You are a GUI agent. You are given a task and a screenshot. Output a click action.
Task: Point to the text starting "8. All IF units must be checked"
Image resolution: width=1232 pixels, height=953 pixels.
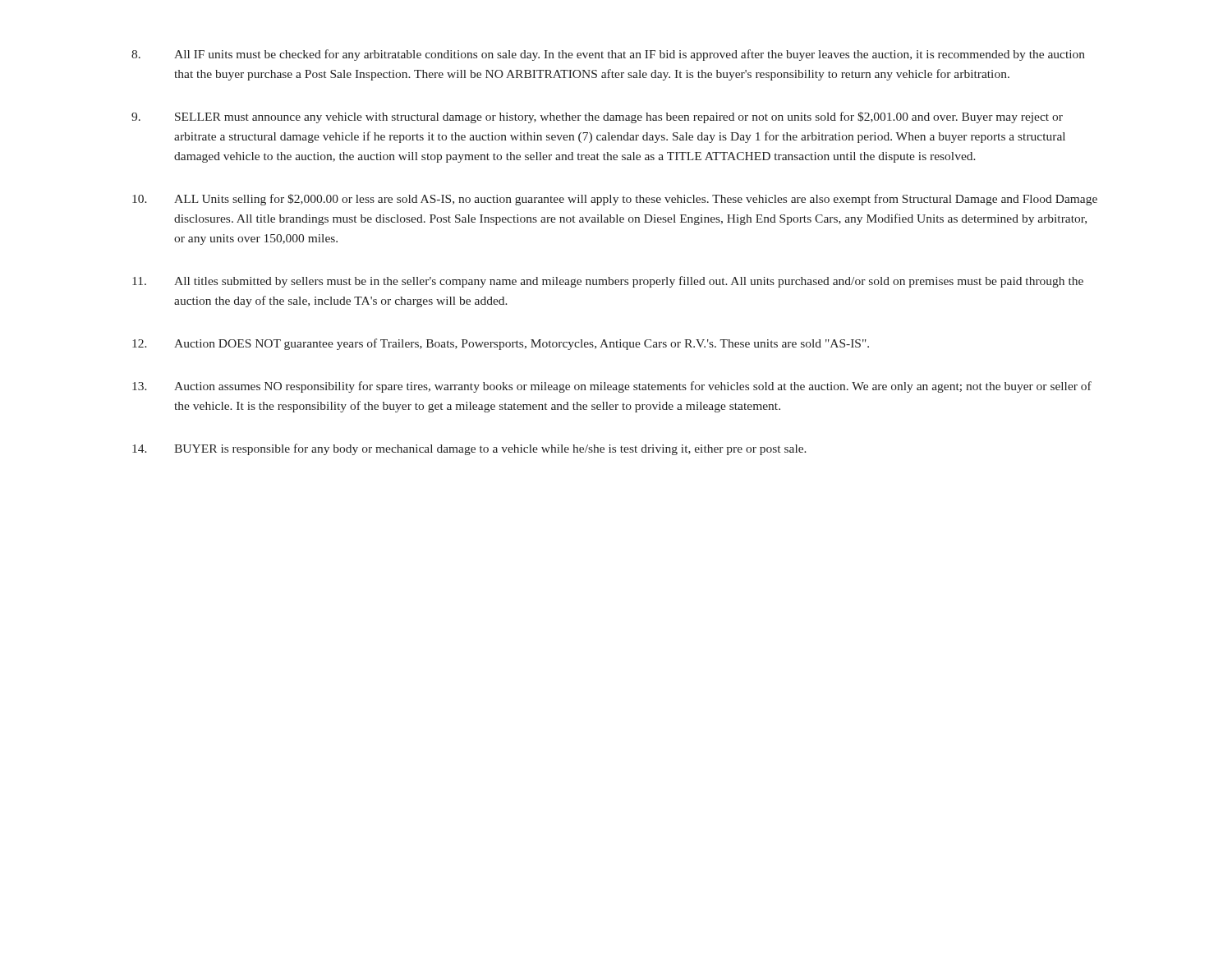[616, 64]
